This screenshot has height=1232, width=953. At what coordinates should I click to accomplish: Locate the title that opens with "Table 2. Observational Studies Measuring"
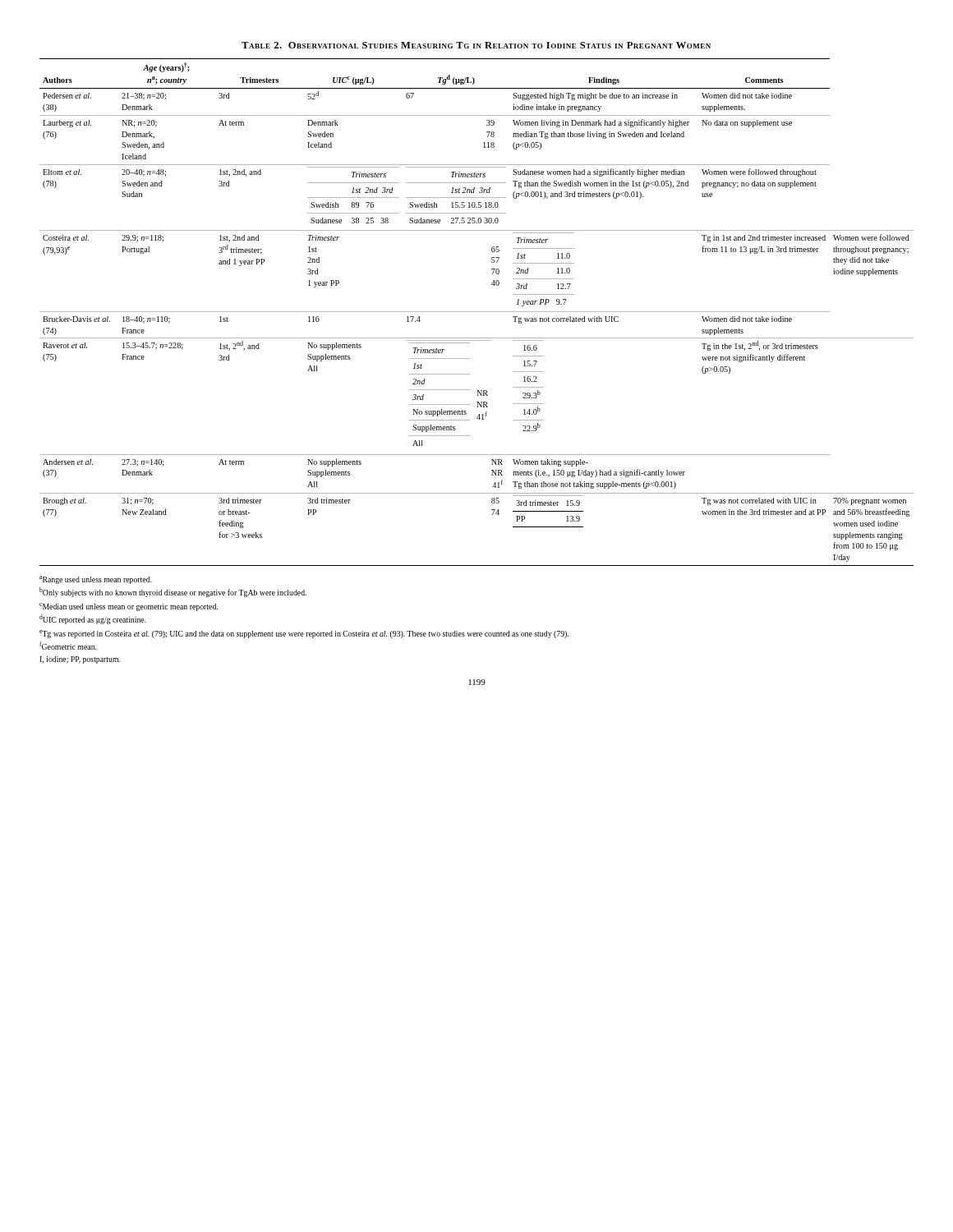[476, 45]
